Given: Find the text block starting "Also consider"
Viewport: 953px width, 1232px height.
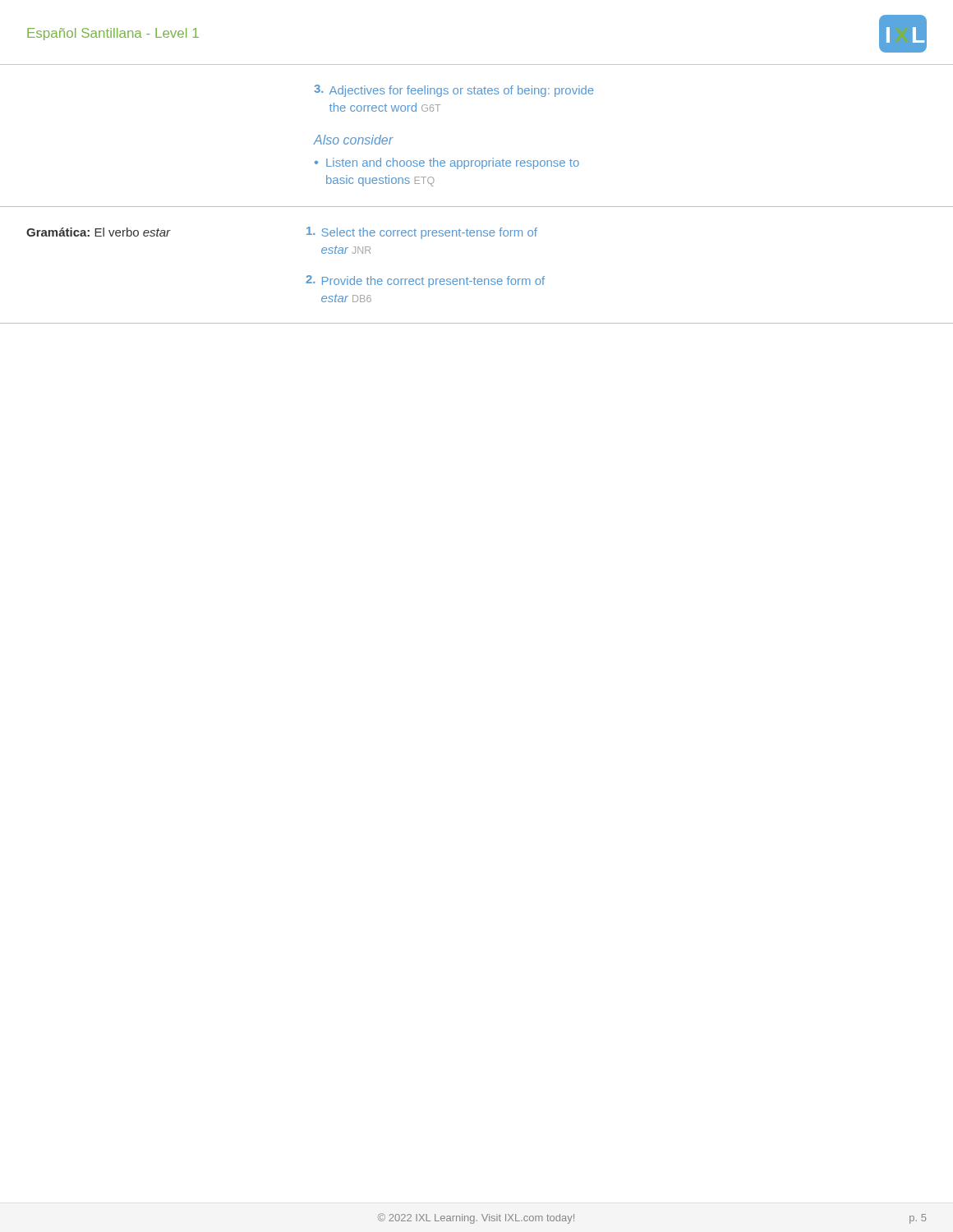Looking at the screenshot, I should 353,140.
